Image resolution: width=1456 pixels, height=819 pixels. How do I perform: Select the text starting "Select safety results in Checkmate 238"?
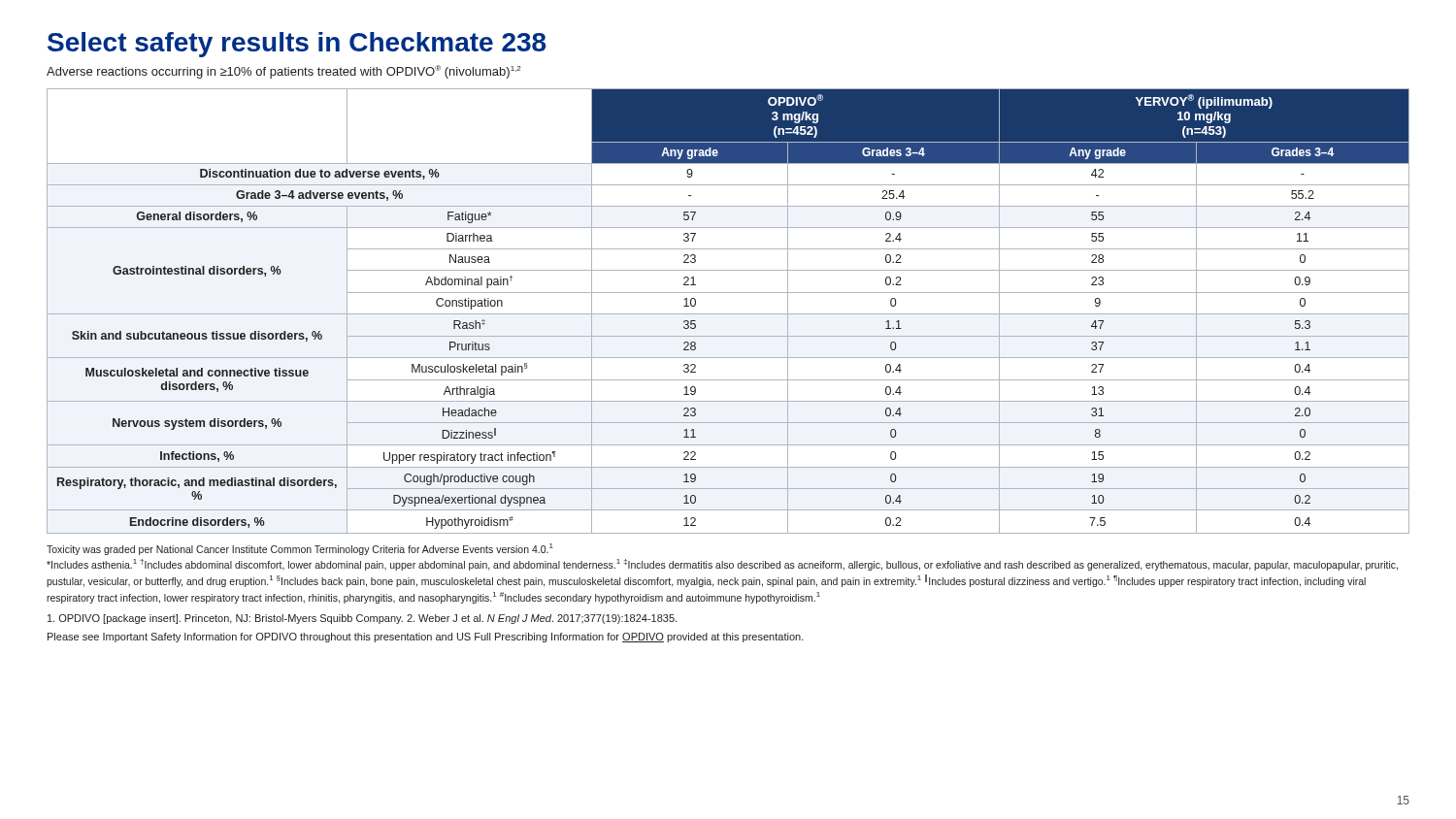click(x=297, y=42)
